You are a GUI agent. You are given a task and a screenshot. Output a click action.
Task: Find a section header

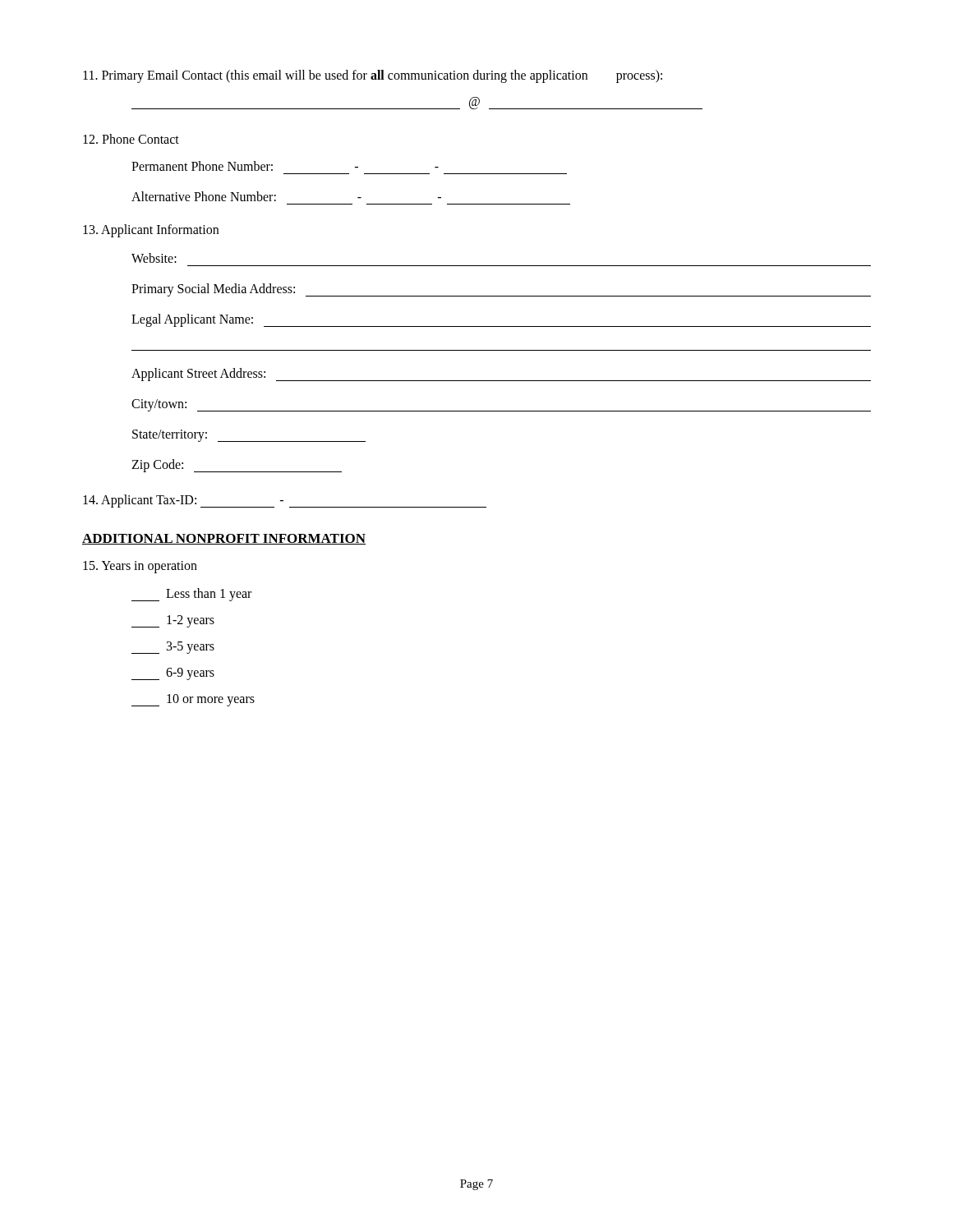click(224, 538)
